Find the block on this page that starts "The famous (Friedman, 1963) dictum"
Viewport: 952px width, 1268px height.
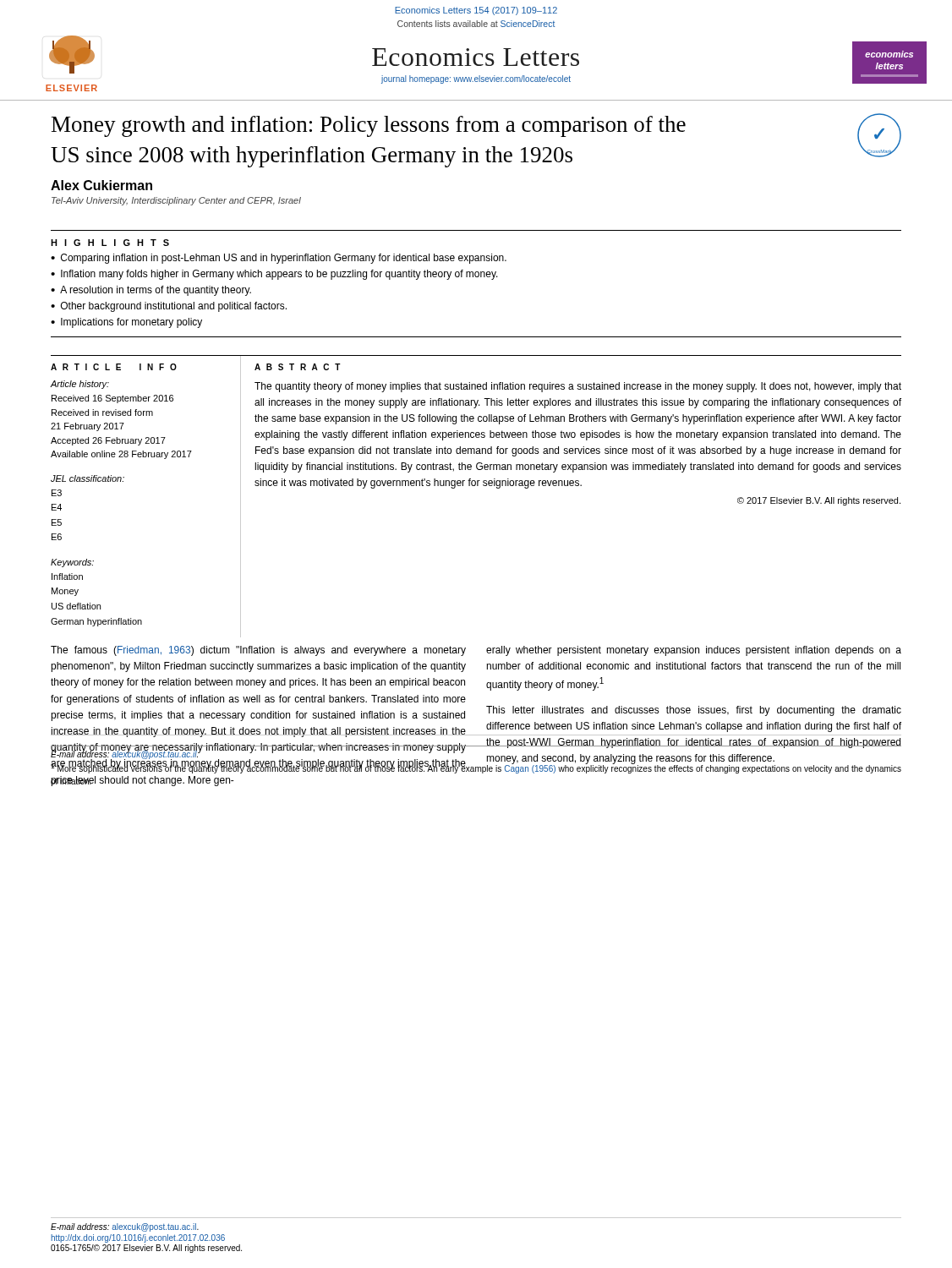click(258, 715)
